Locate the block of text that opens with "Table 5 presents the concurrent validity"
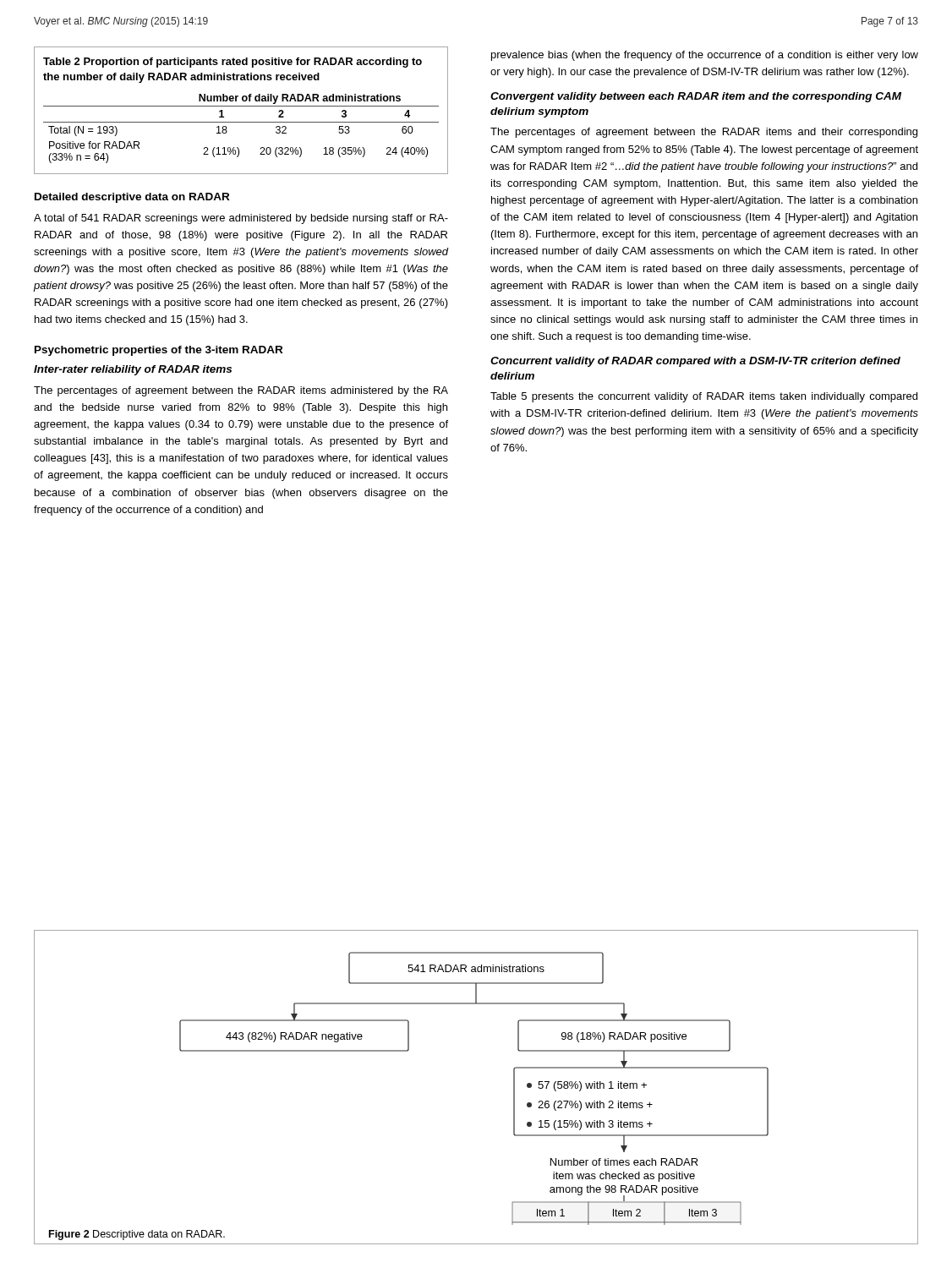Viewport: 952px width, 1268px height. (704, 422)
